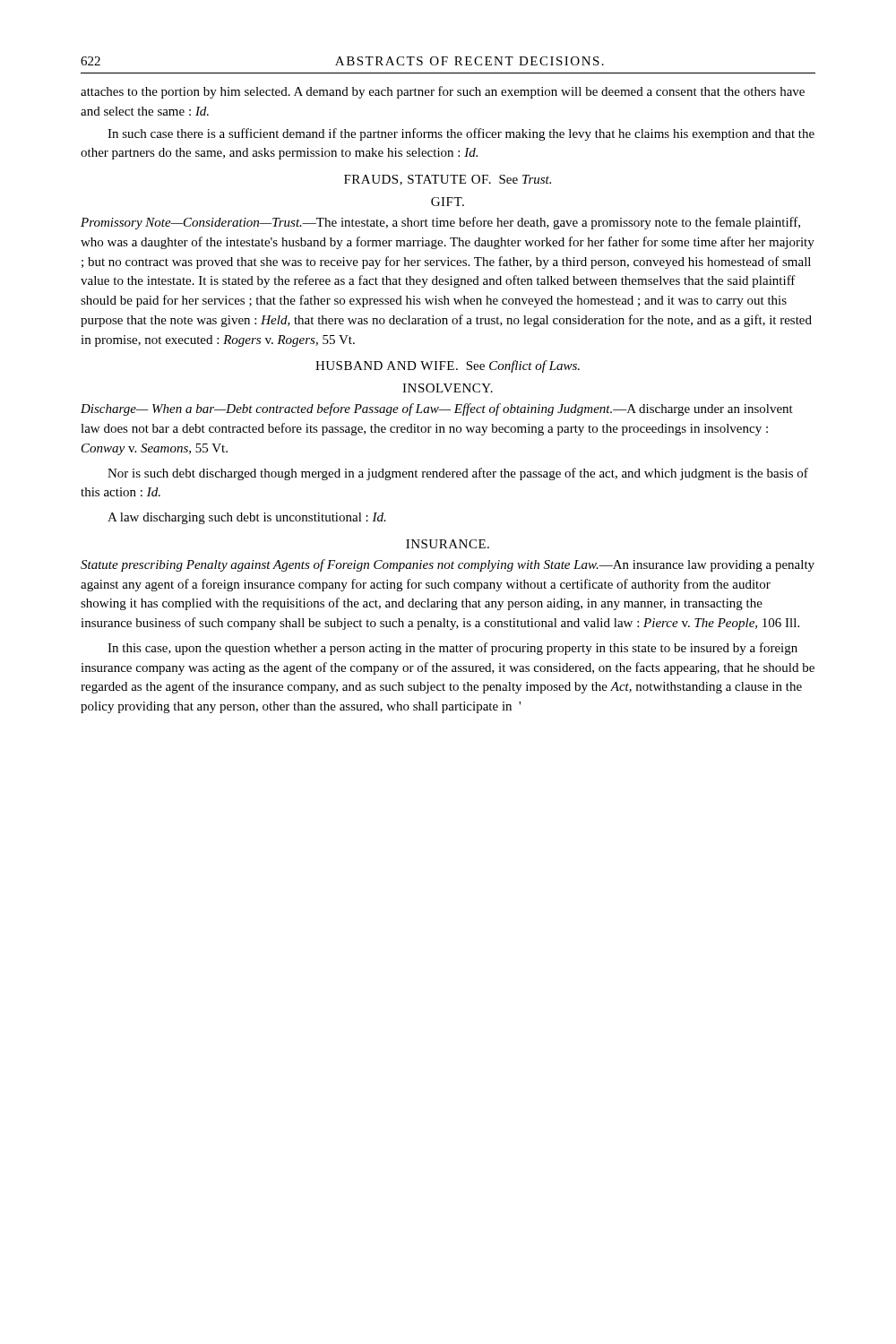Click where it says "Frauds, Statute of. See Trust."

pyautogui.click(x=448, y=179)
